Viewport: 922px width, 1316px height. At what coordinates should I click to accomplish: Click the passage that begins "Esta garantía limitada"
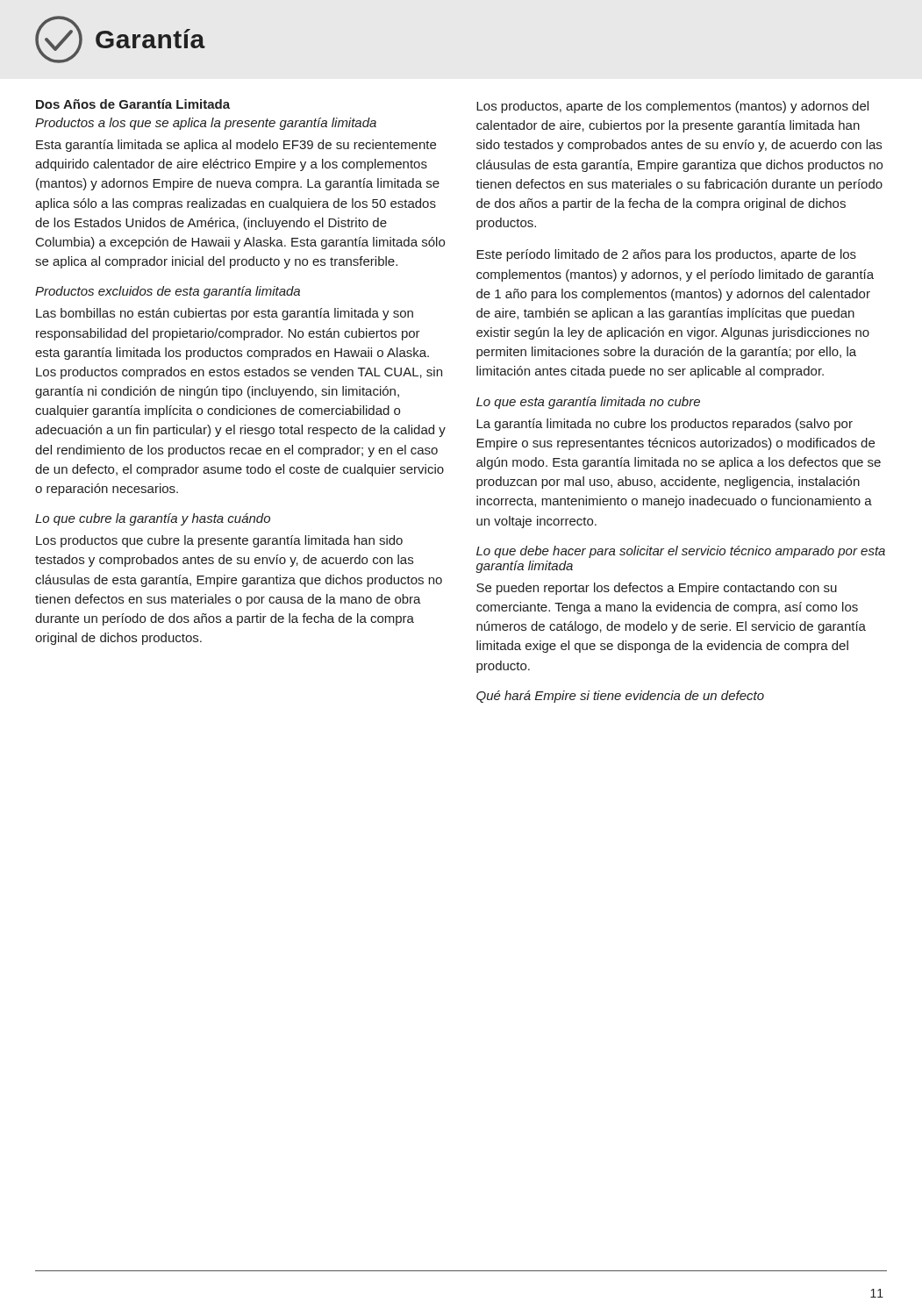coord(241,203)
